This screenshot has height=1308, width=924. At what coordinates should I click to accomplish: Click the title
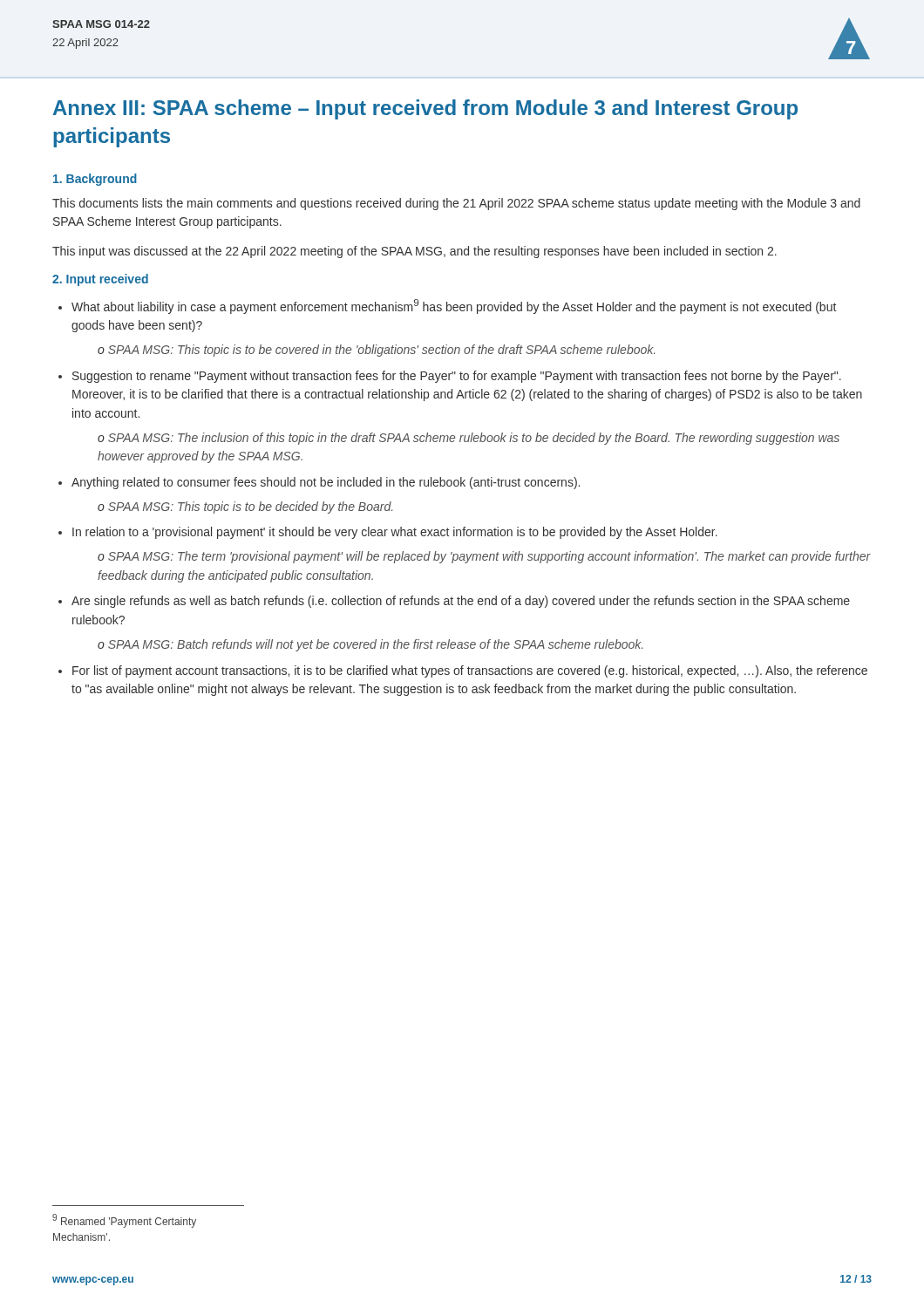462,122
